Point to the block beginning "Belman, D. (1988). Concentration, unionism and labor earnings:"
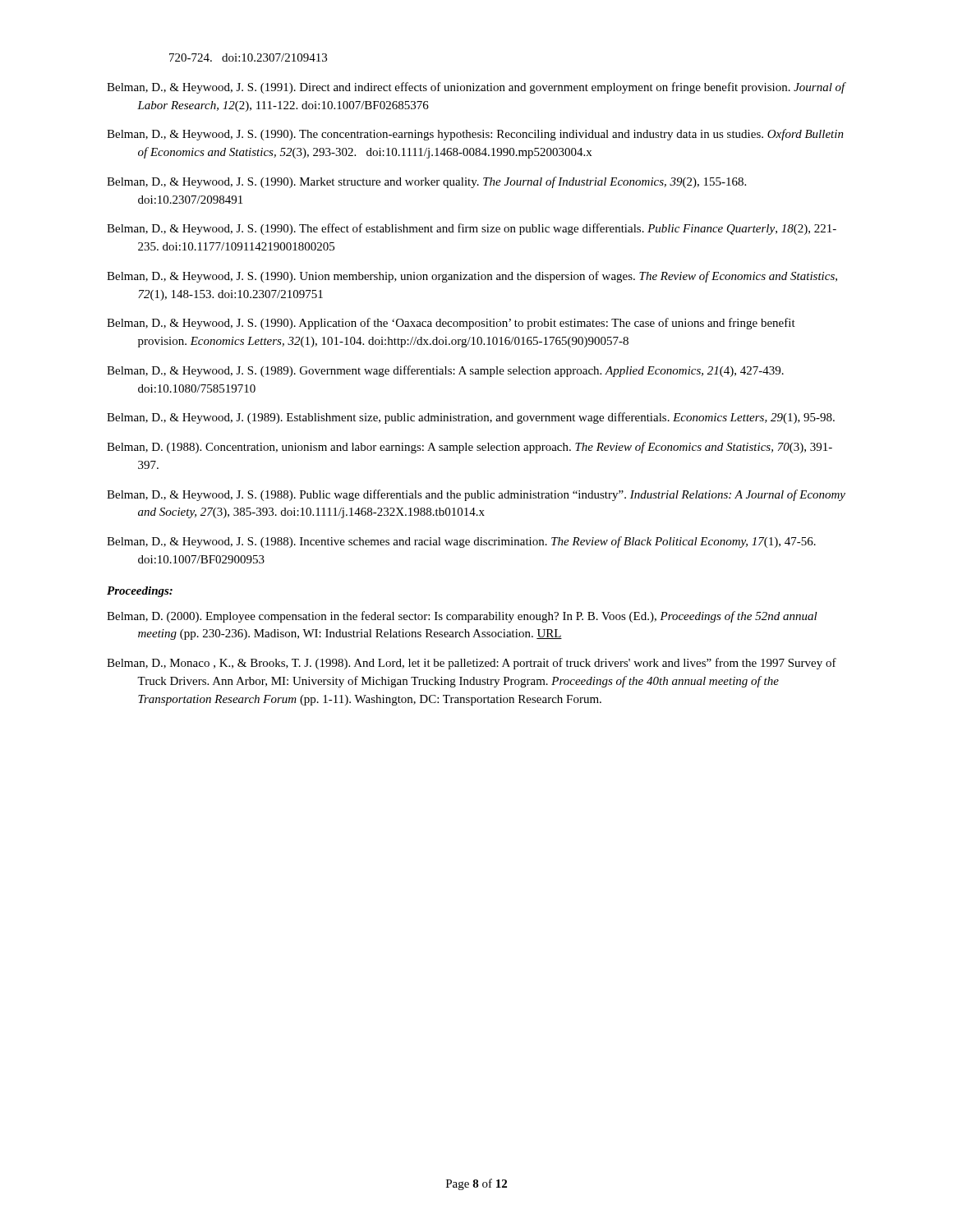 [470, 456]
